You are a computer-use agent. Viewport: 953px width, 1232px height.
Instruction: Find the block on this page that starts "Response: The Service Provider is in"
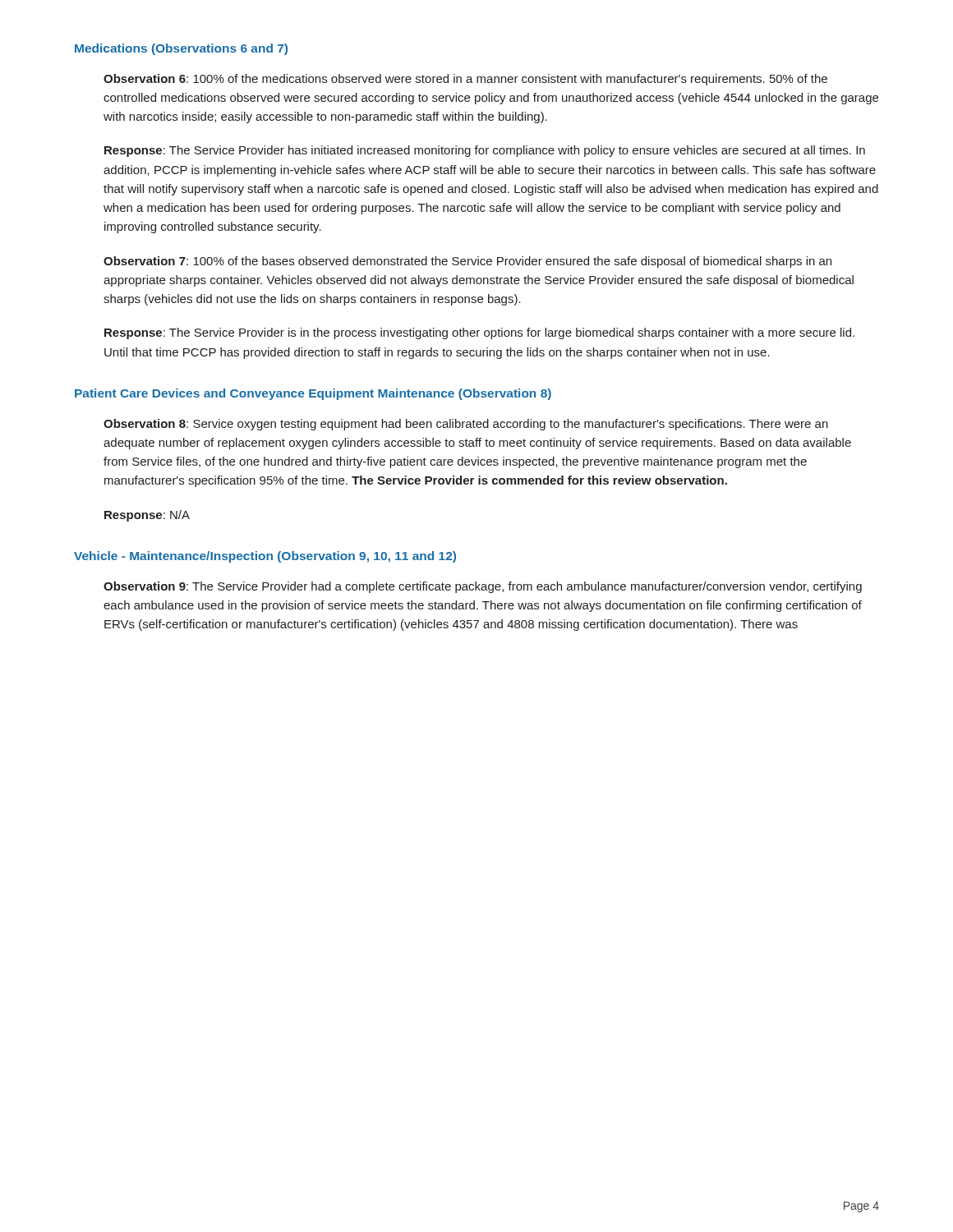(479, 342)
